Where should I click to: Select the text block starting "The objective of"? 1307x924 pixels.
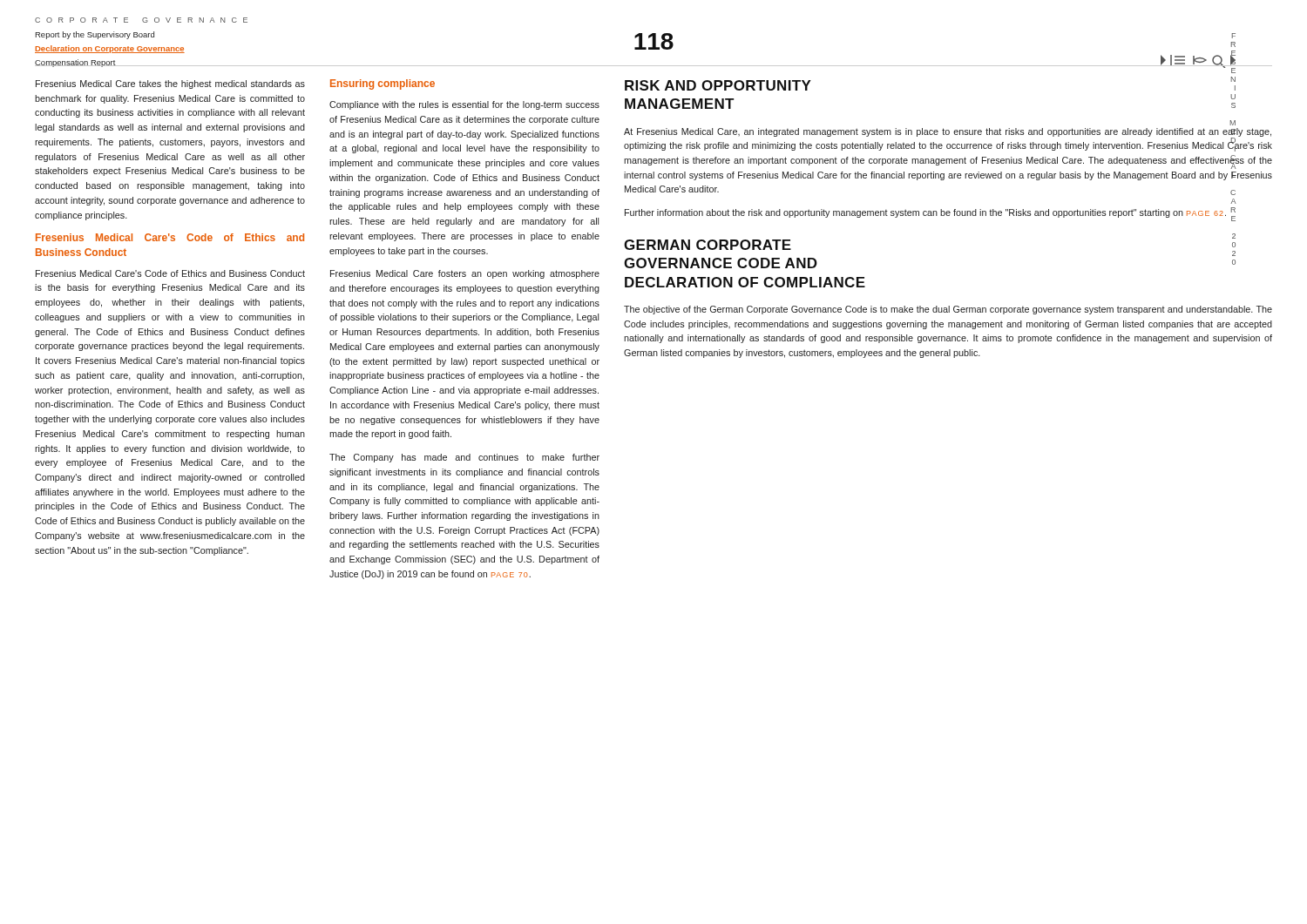(948, 331)
